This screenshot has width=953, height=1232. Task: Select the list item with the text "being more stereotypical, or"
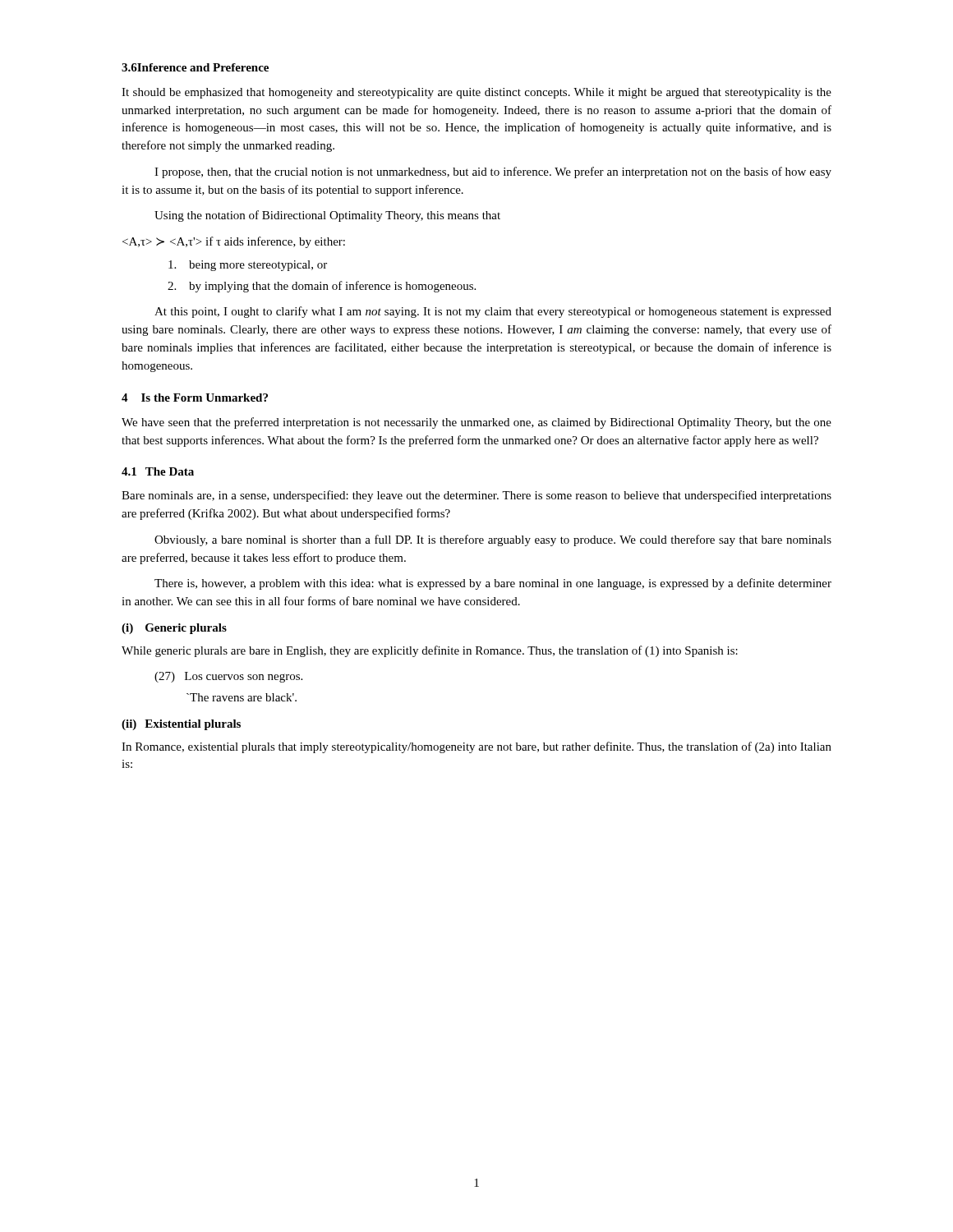click(x=247, y=265)
